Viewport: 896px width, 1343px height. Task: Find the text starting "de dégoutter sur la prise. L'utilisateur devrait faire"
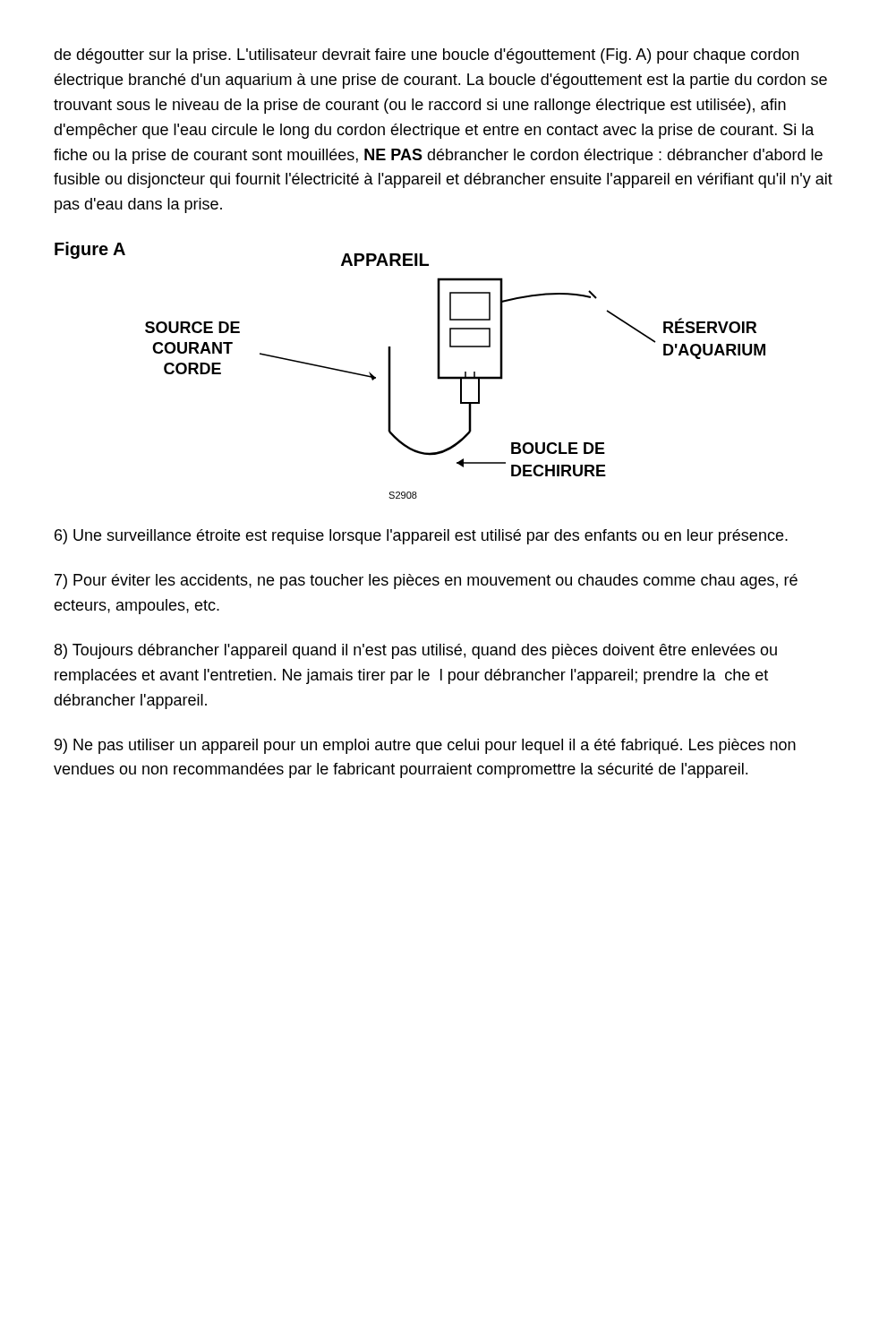pos(443,130)
